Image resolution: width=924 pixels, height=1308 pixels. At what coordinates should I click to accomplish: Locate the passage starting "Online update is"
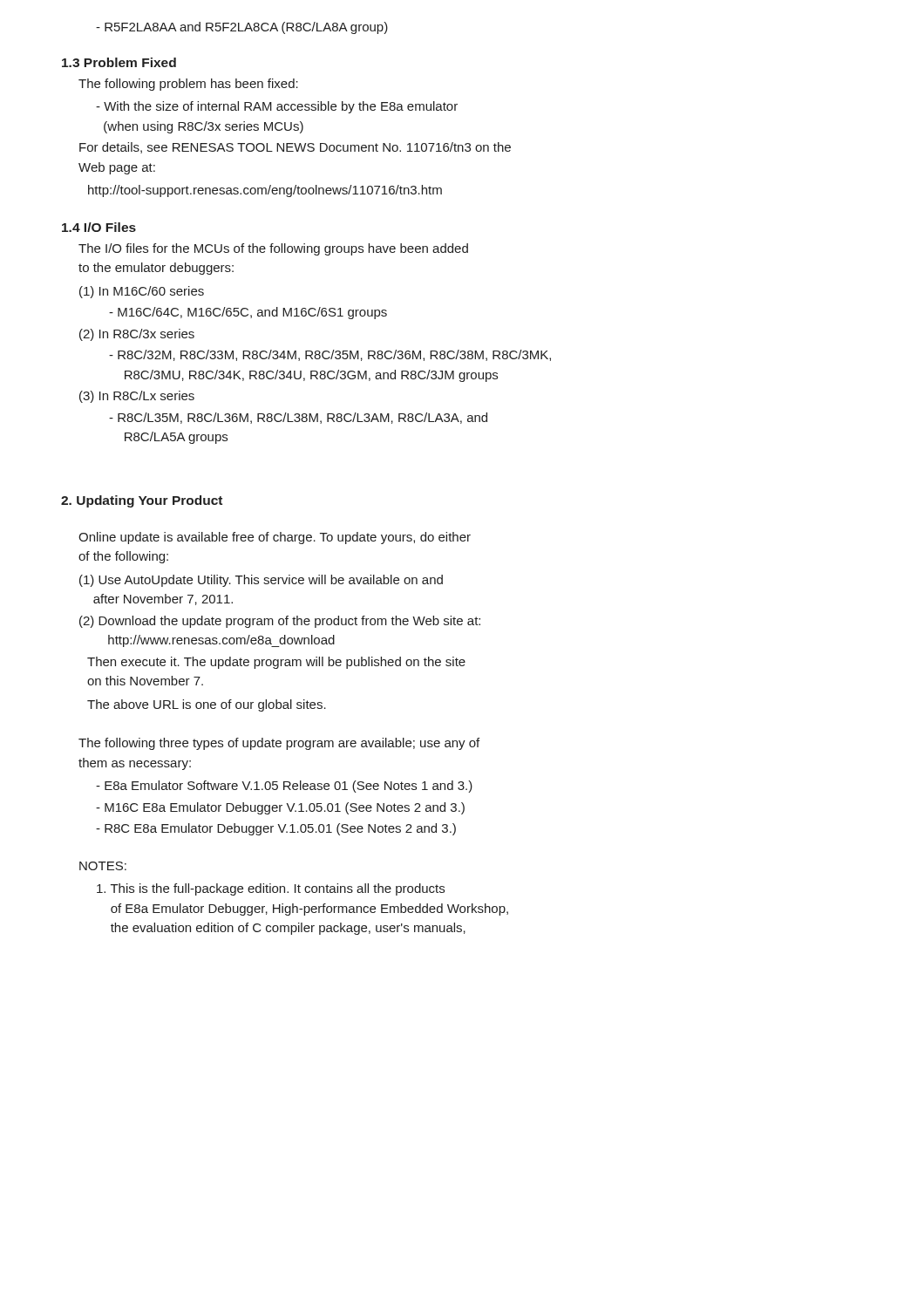tap(275, 546)
